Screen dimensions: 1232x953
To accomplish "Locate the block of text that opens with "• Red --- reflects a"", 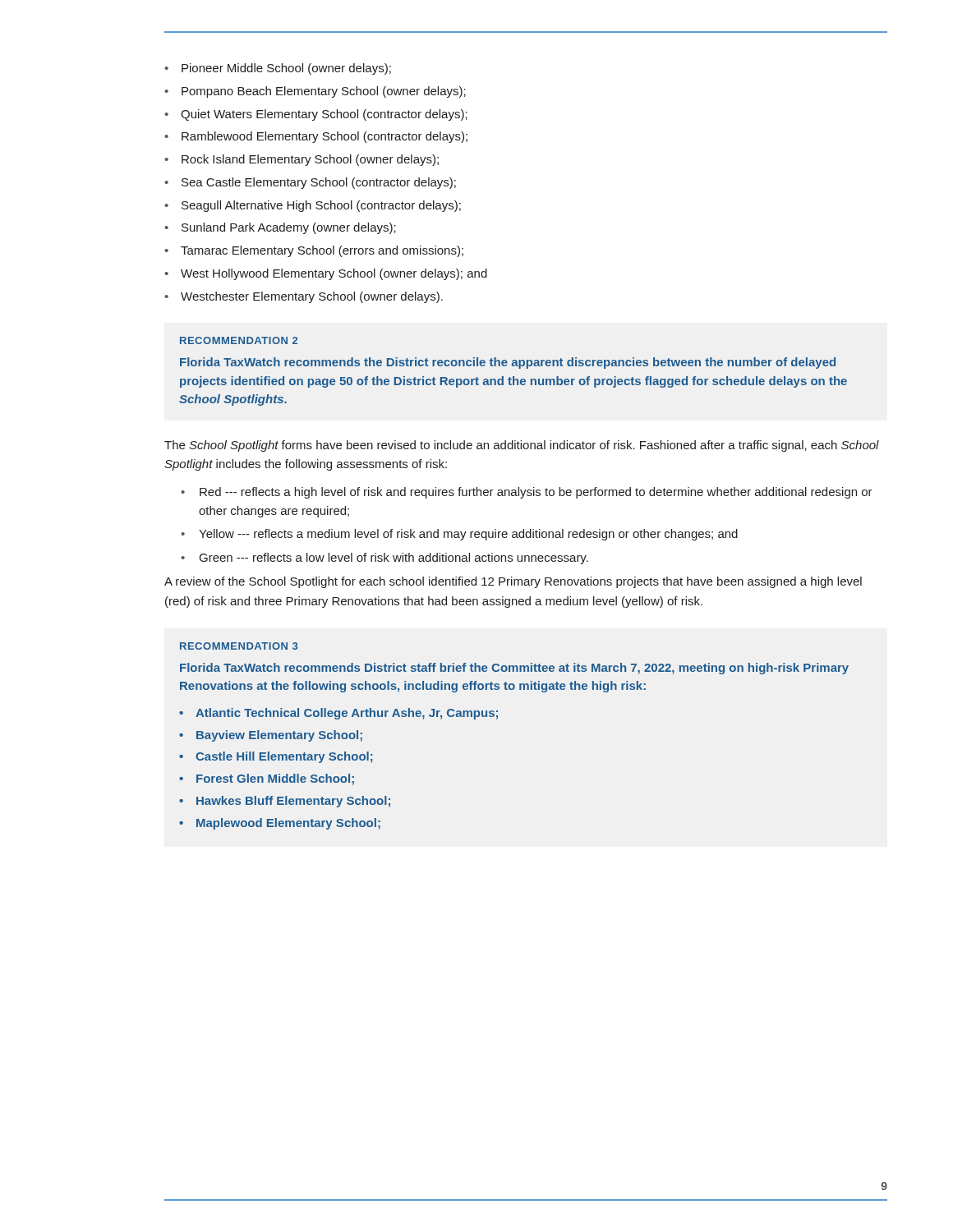I will 534,502.
